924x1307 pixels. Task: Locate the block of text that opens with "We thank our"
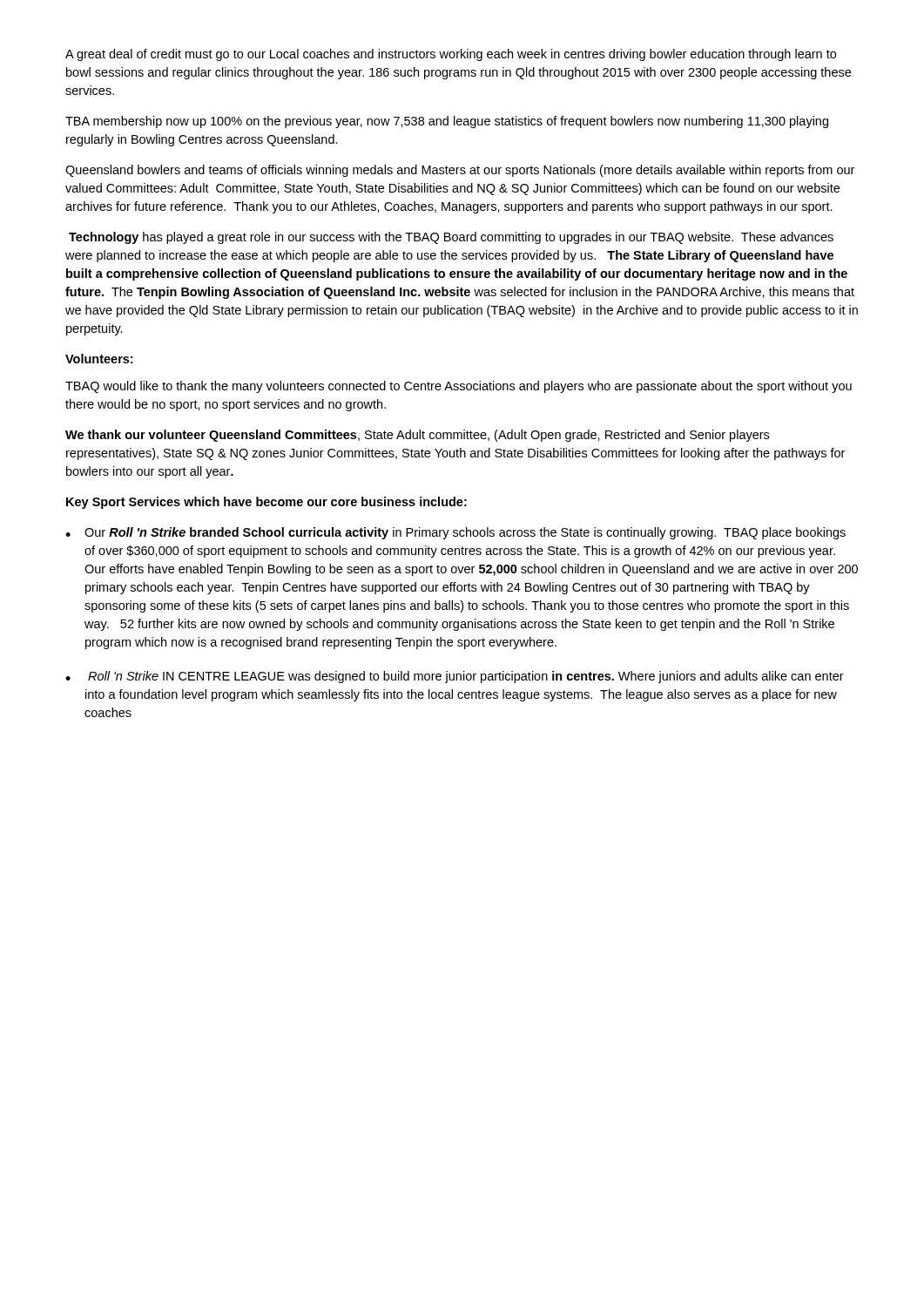click(x=455, y=453)
